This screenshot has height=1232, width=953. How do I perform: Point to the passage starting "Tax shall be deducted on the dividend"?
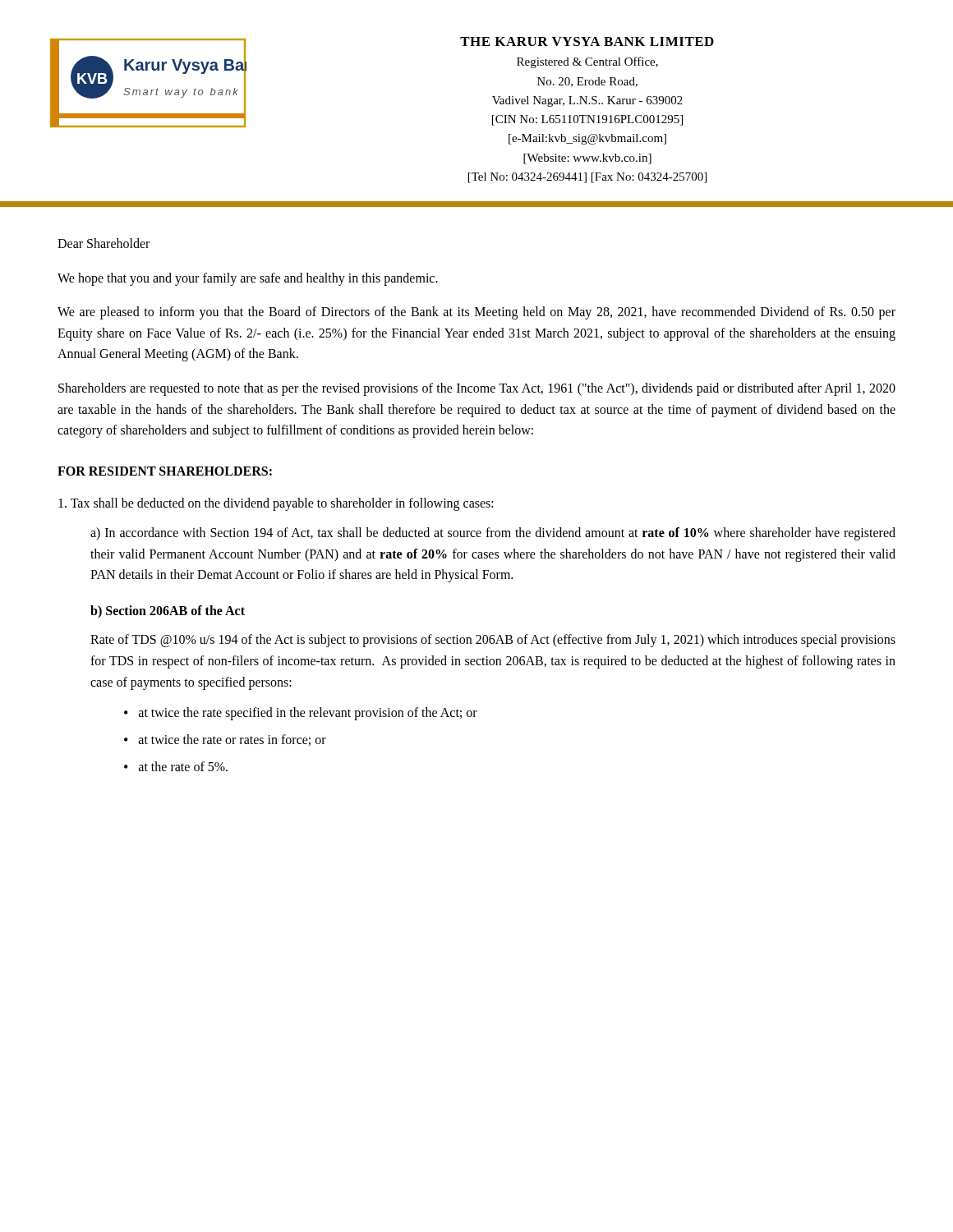pos(276,503)
